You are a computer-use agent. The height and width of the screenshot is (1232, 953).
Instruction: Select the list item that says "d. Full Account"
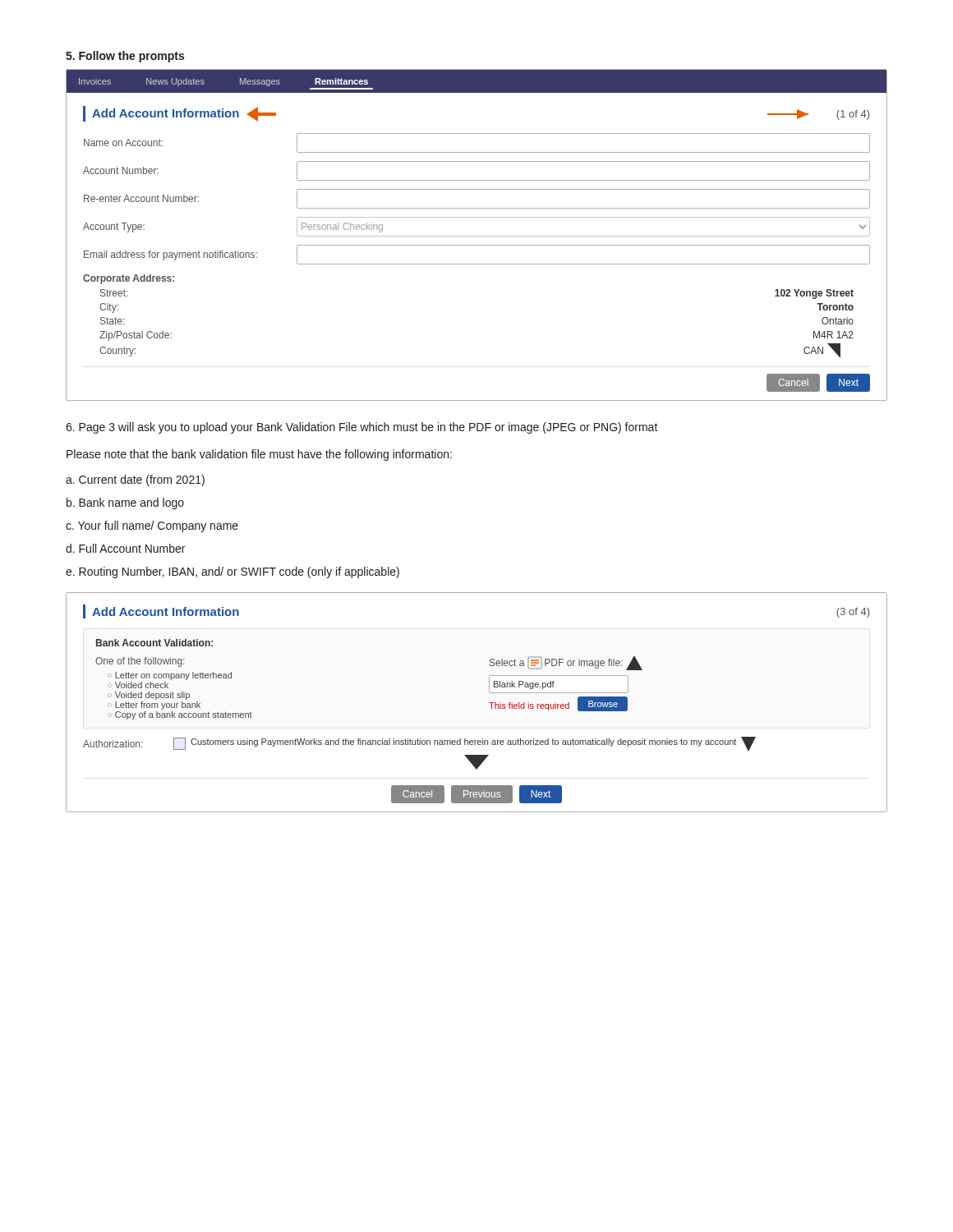tap(126, 549)
